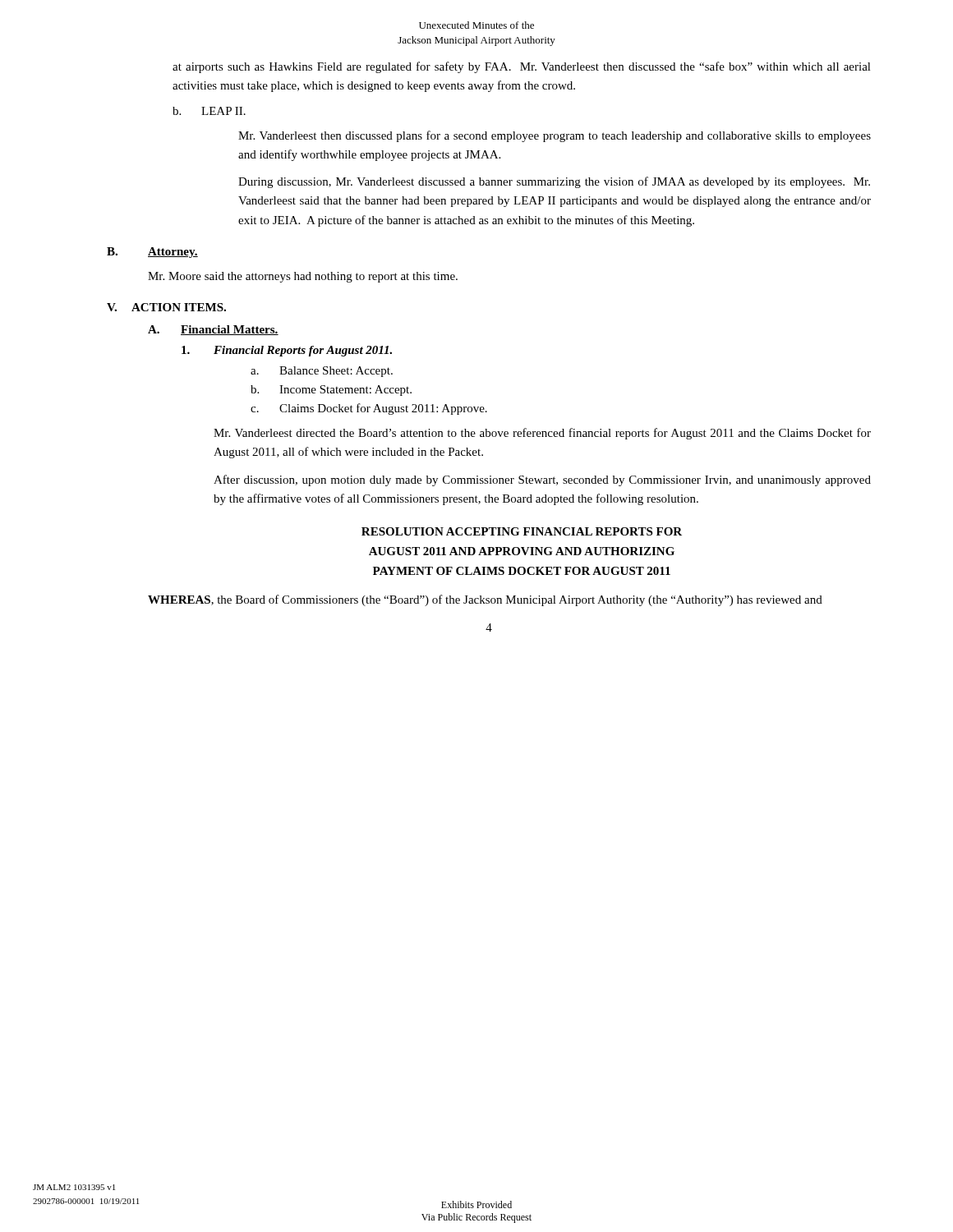
Task: Select the text block containing "During discussion, Mr. Vanderleest discussed a banner summarizing"
Action: [555, 201]
